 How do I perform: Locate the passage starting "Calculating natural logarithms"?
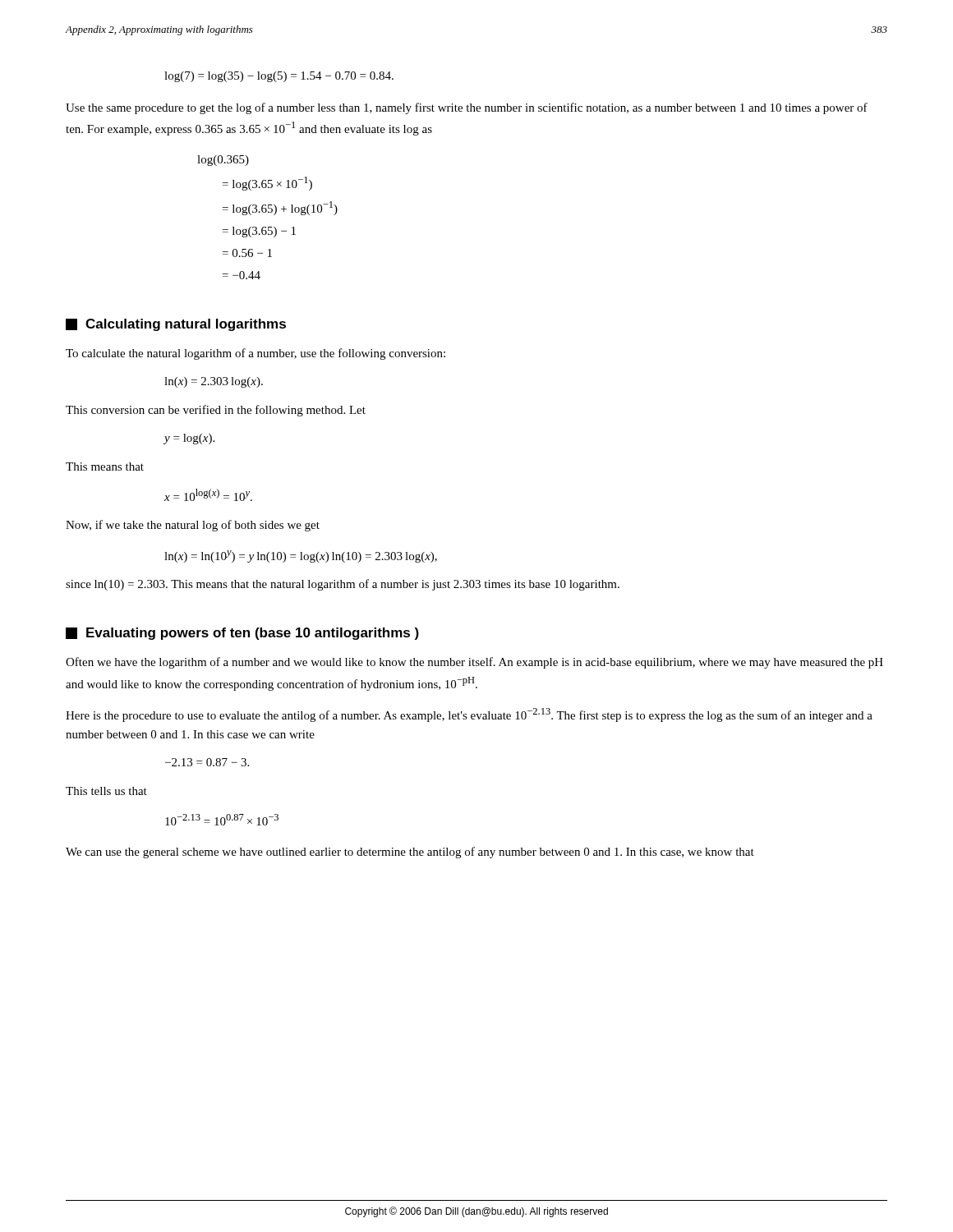pyautogui.click(x=176, y=324)
